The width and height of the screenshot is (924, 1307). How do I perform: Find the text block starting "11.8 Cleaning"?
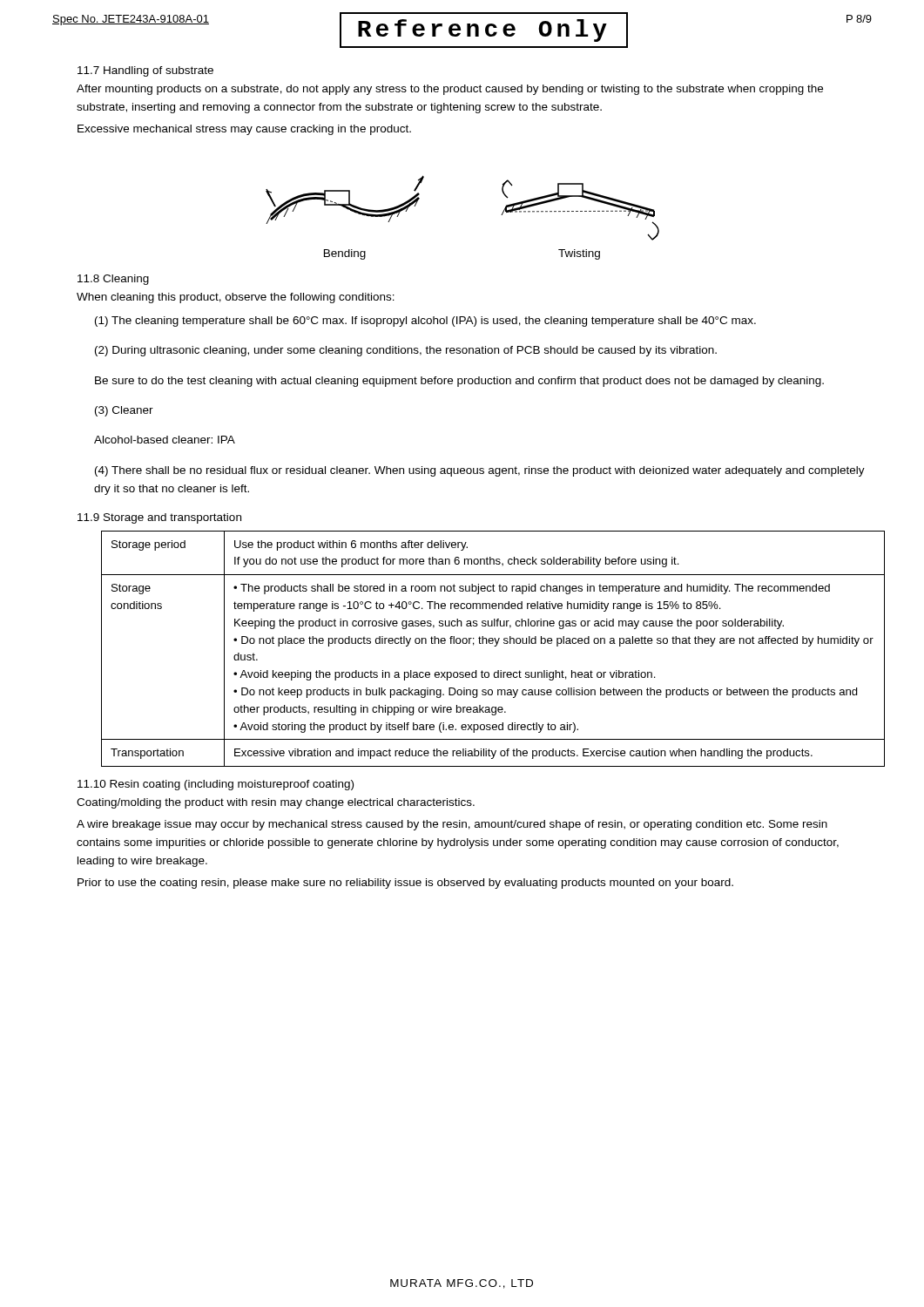tap(113, 278)
